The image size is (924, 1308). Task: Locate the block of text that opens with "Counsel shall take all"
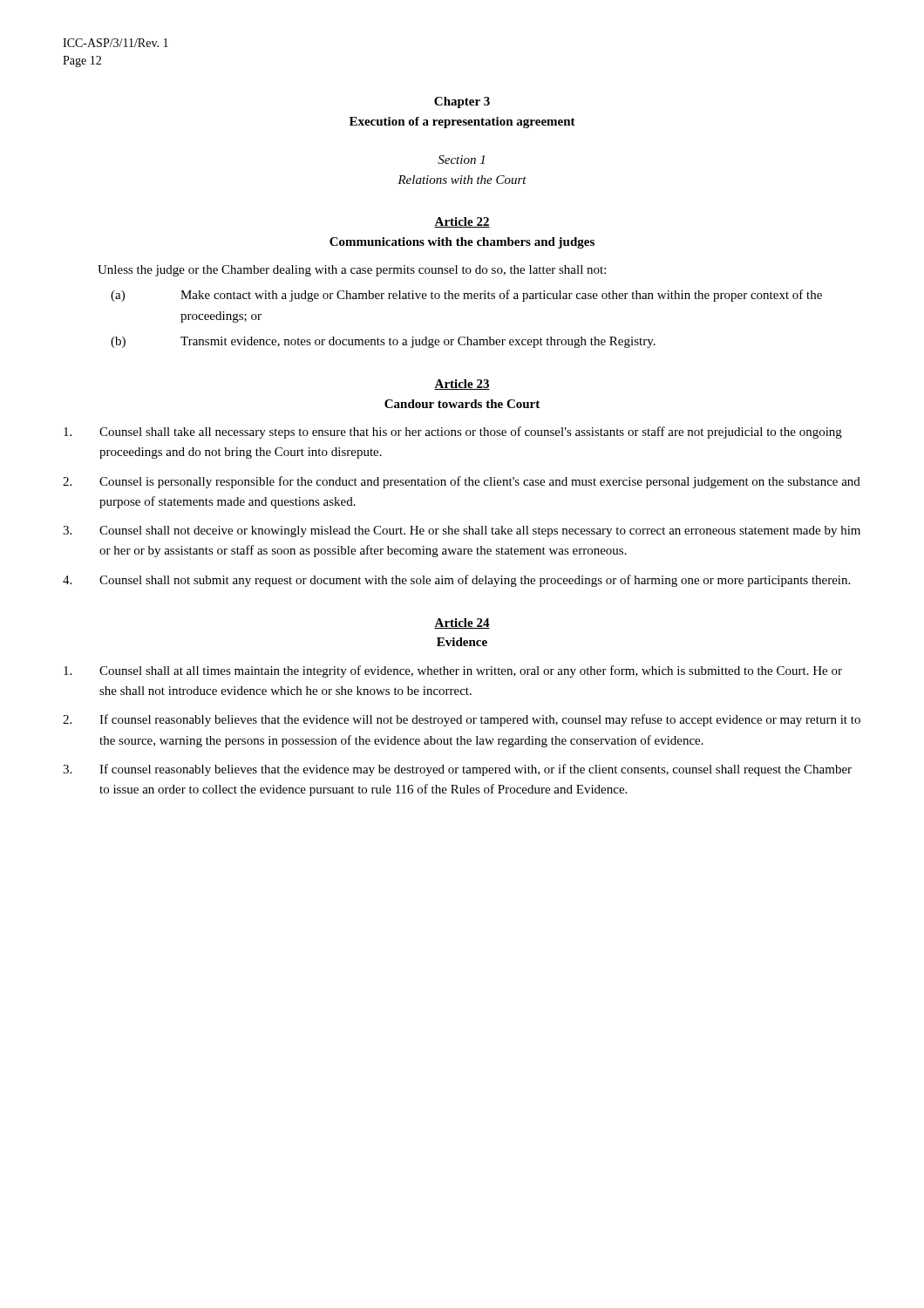(462, 442)
